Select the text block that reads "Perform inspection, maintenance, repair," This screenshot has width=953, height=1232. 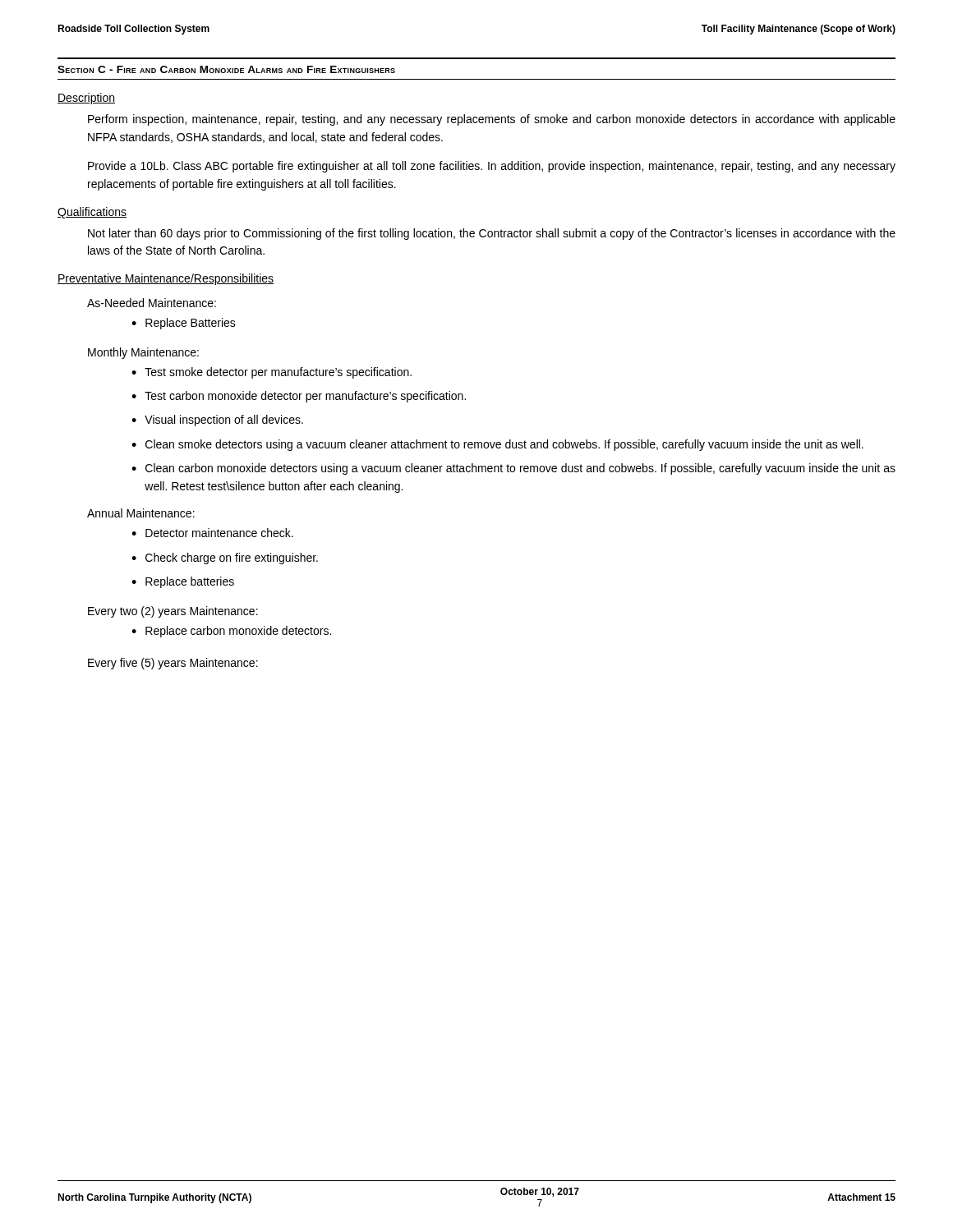[491, 128]
